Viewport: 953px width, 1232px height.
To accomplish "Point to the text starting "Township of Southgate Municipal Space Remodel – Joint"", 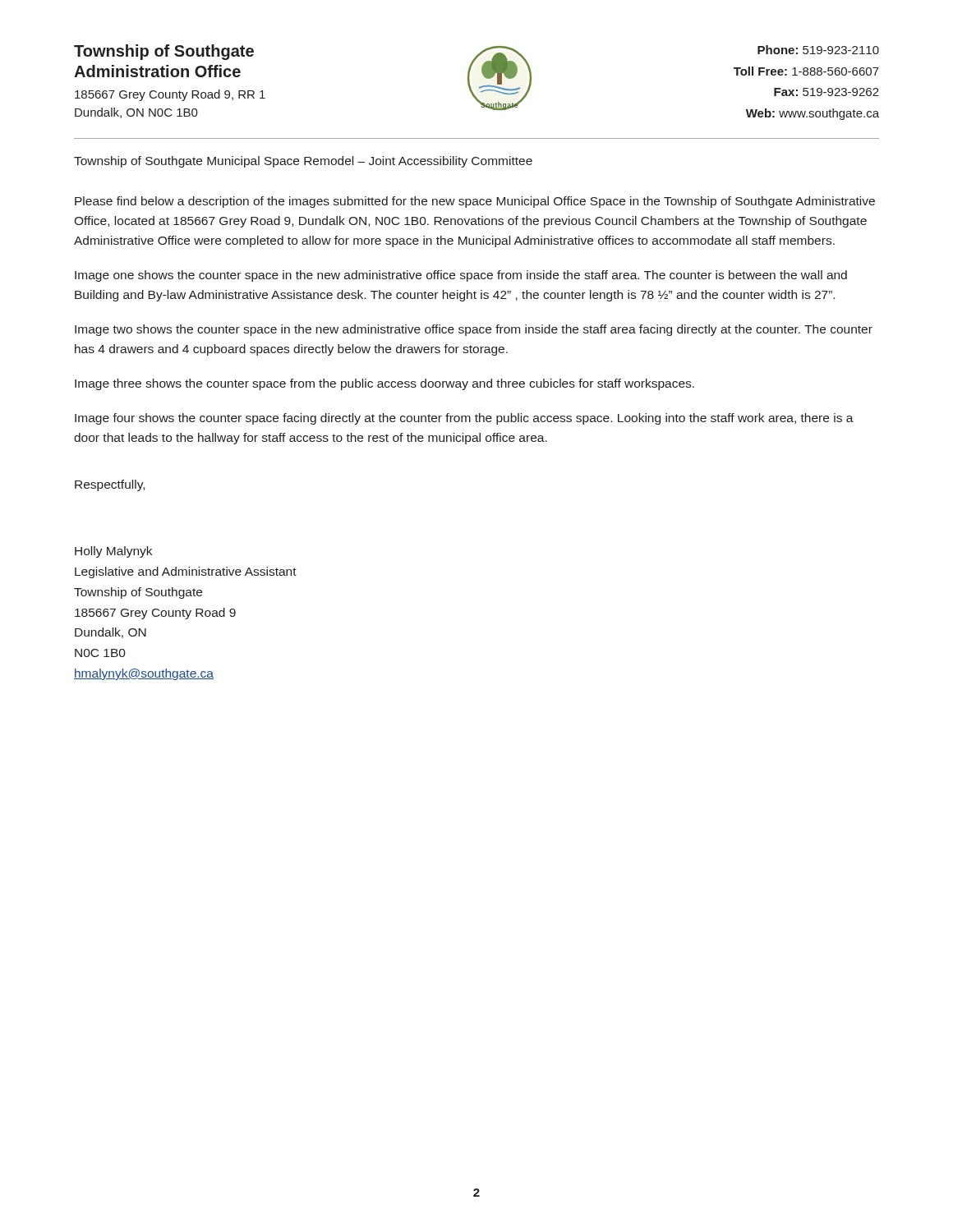I will click(x=303, y=161).
